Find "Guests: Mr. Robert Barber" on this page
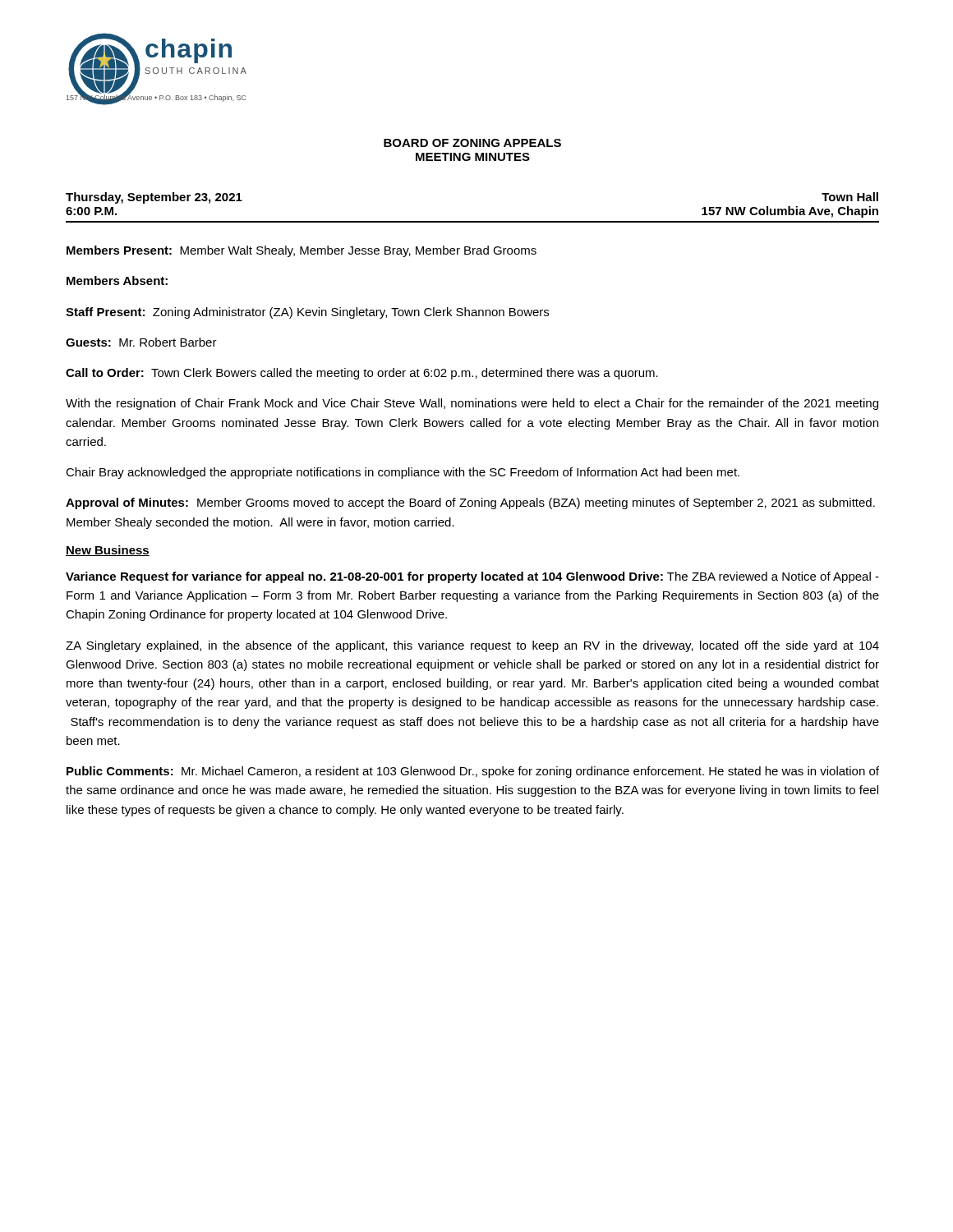 tap(141, 342)
